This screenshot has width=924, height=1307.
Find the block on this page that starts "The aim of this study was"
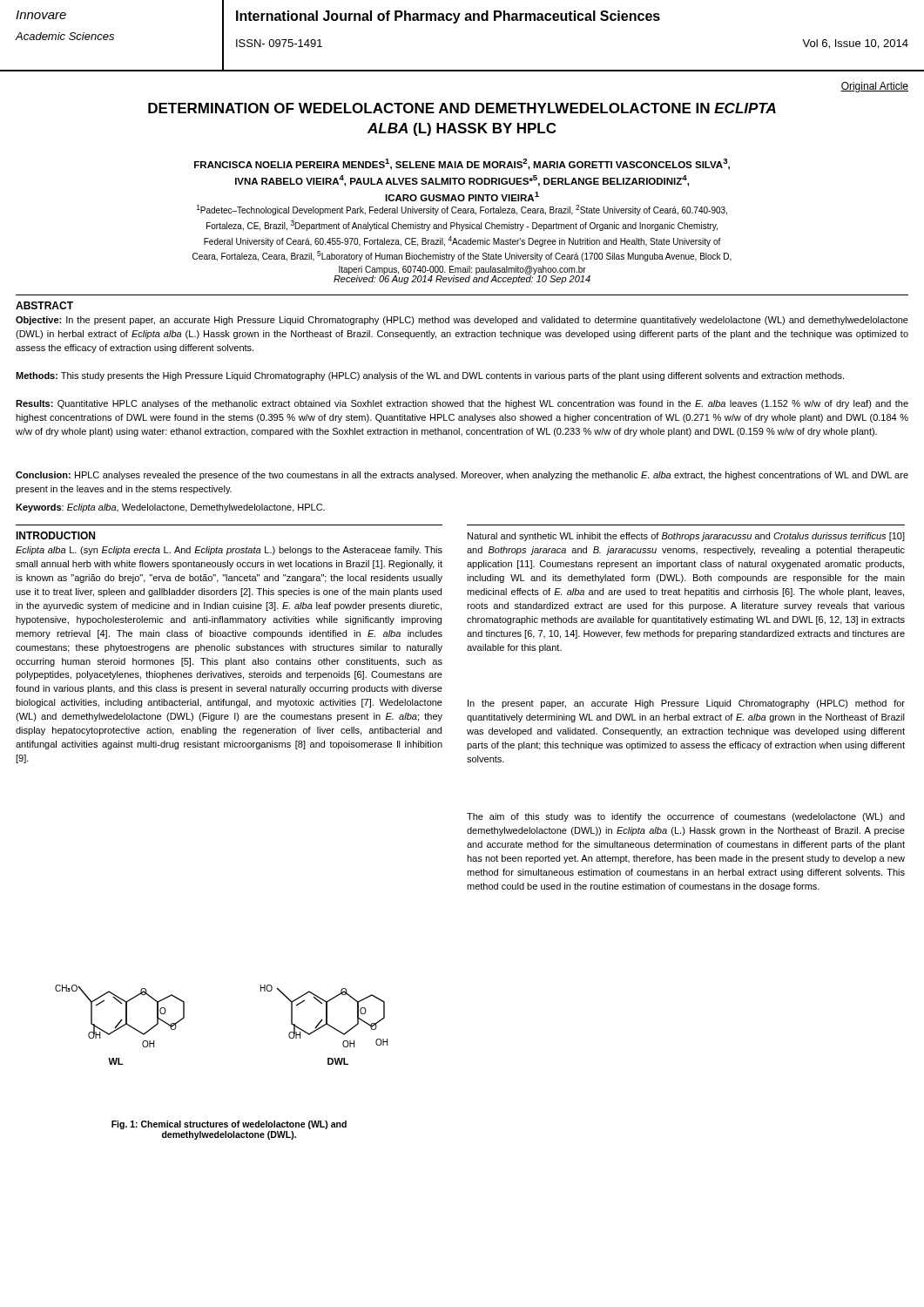[686, 851]
